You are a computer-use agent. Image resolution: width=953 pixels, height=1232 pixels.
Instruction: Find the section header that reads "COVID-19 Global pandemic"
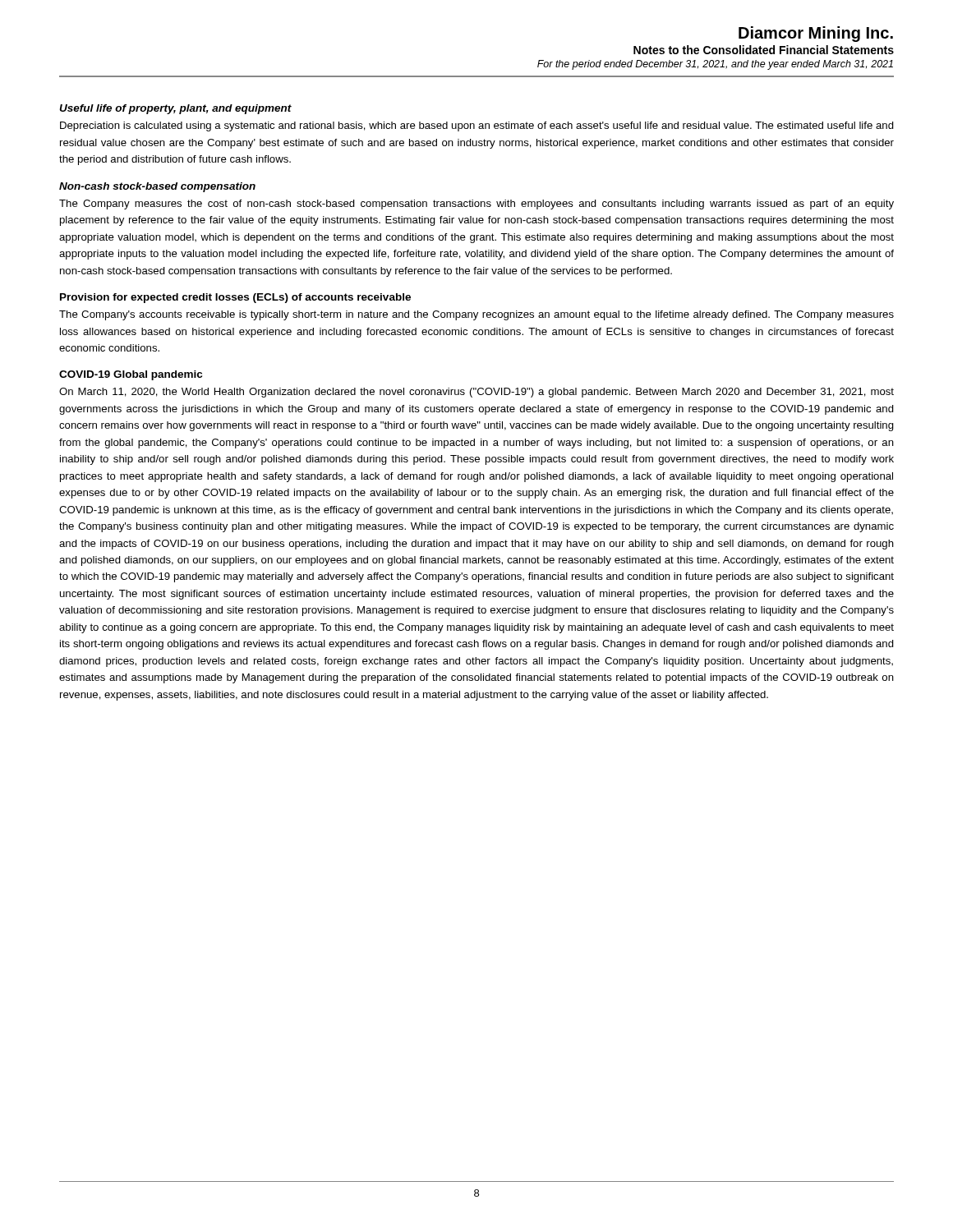[x=131, y=374]
